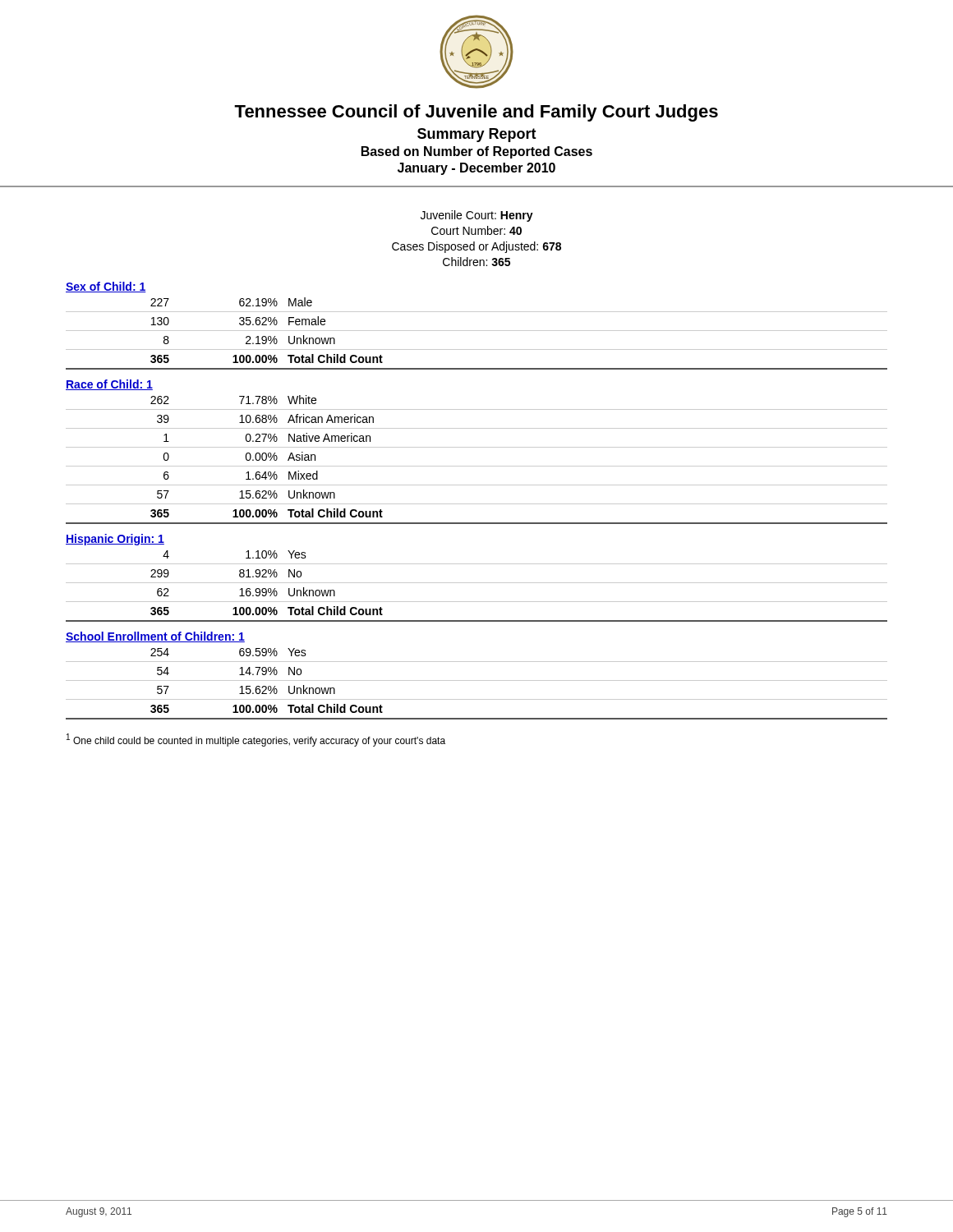Locate the region starting "Based on Number of Reported Cases"
This screenshot has width=953, height=1232.
[x=476, y=152]
